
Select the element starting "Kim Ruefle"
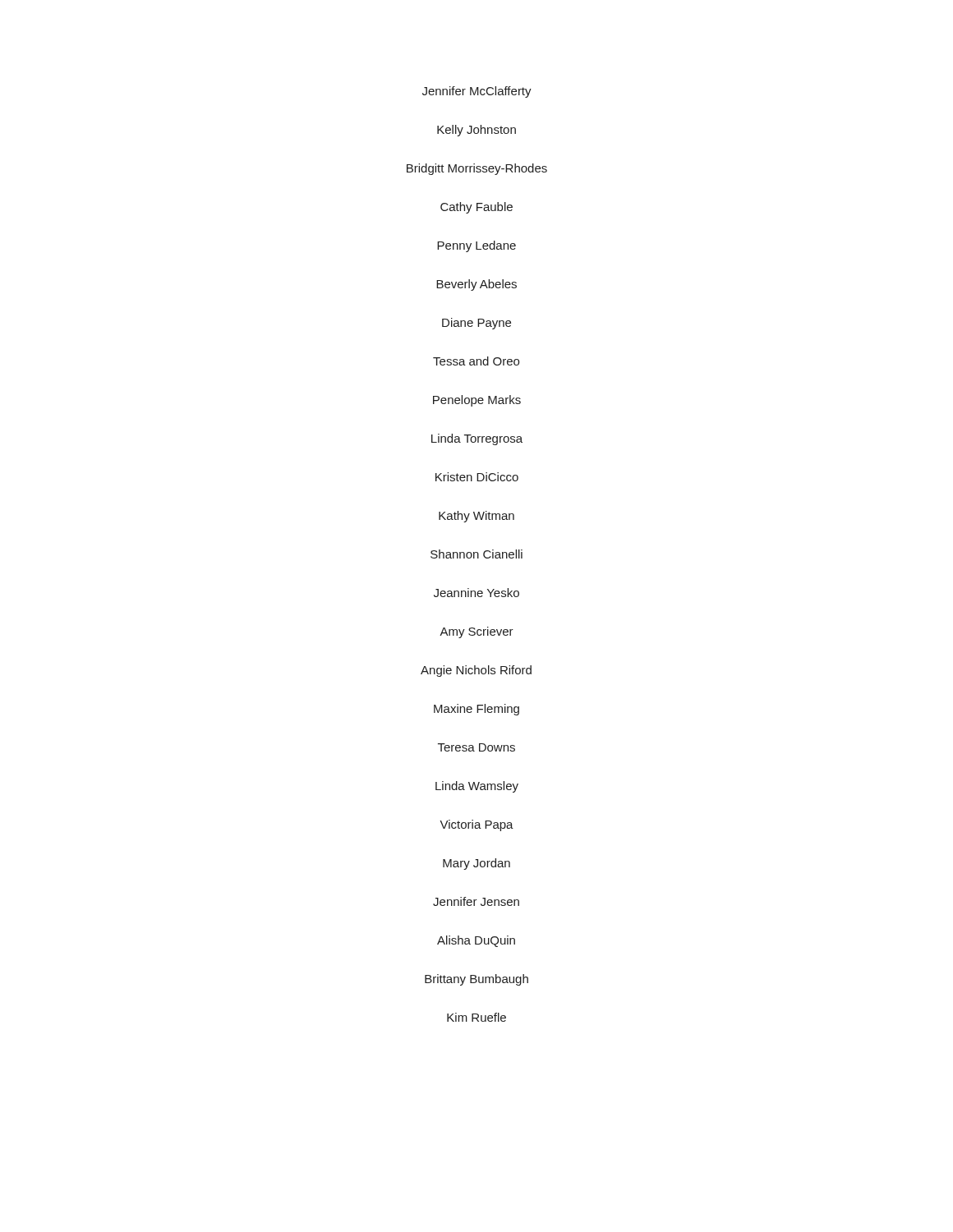click(476, 1018)
